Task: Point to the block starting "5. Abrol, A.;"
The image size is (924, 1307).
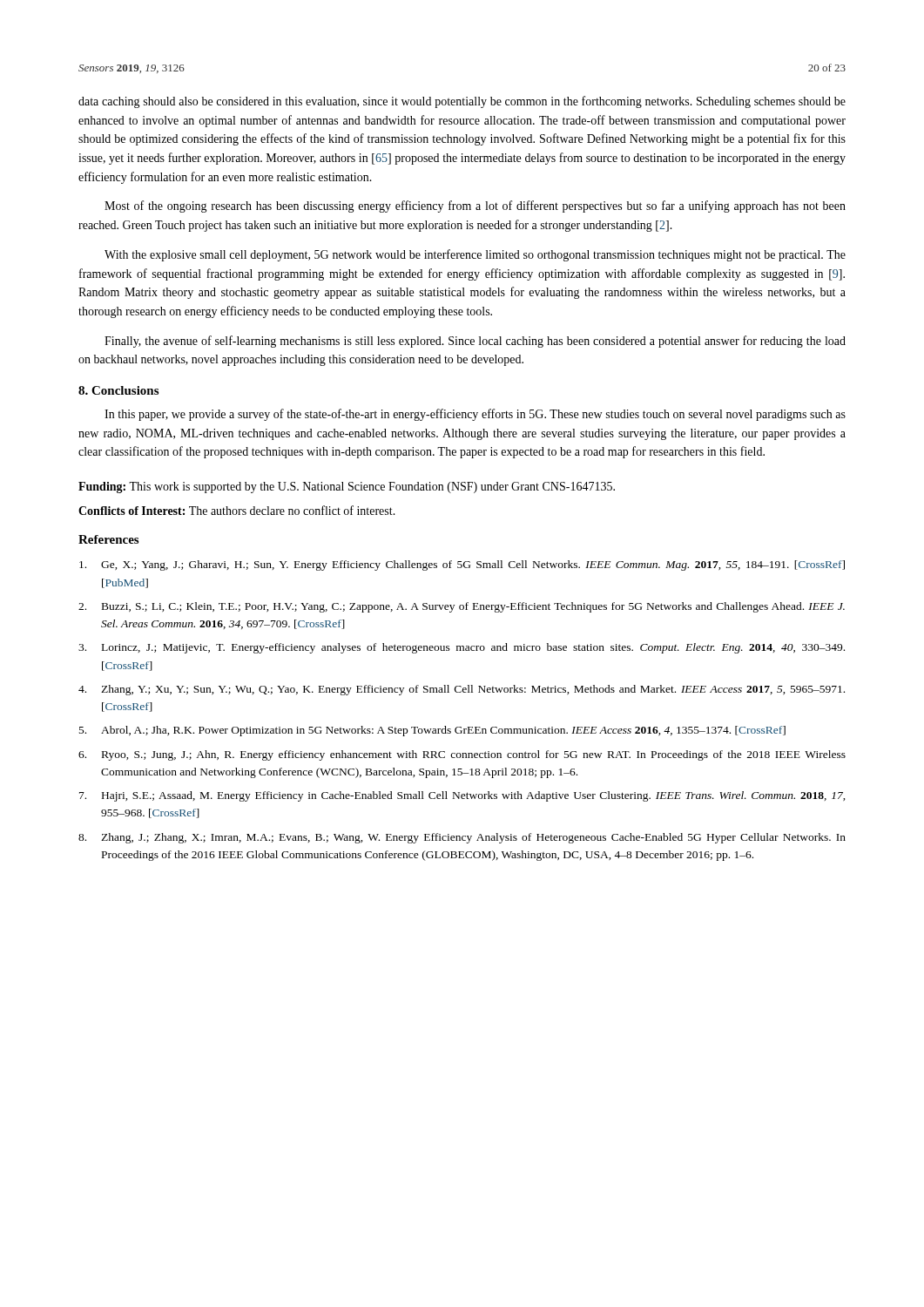Action: coord(462,731)
